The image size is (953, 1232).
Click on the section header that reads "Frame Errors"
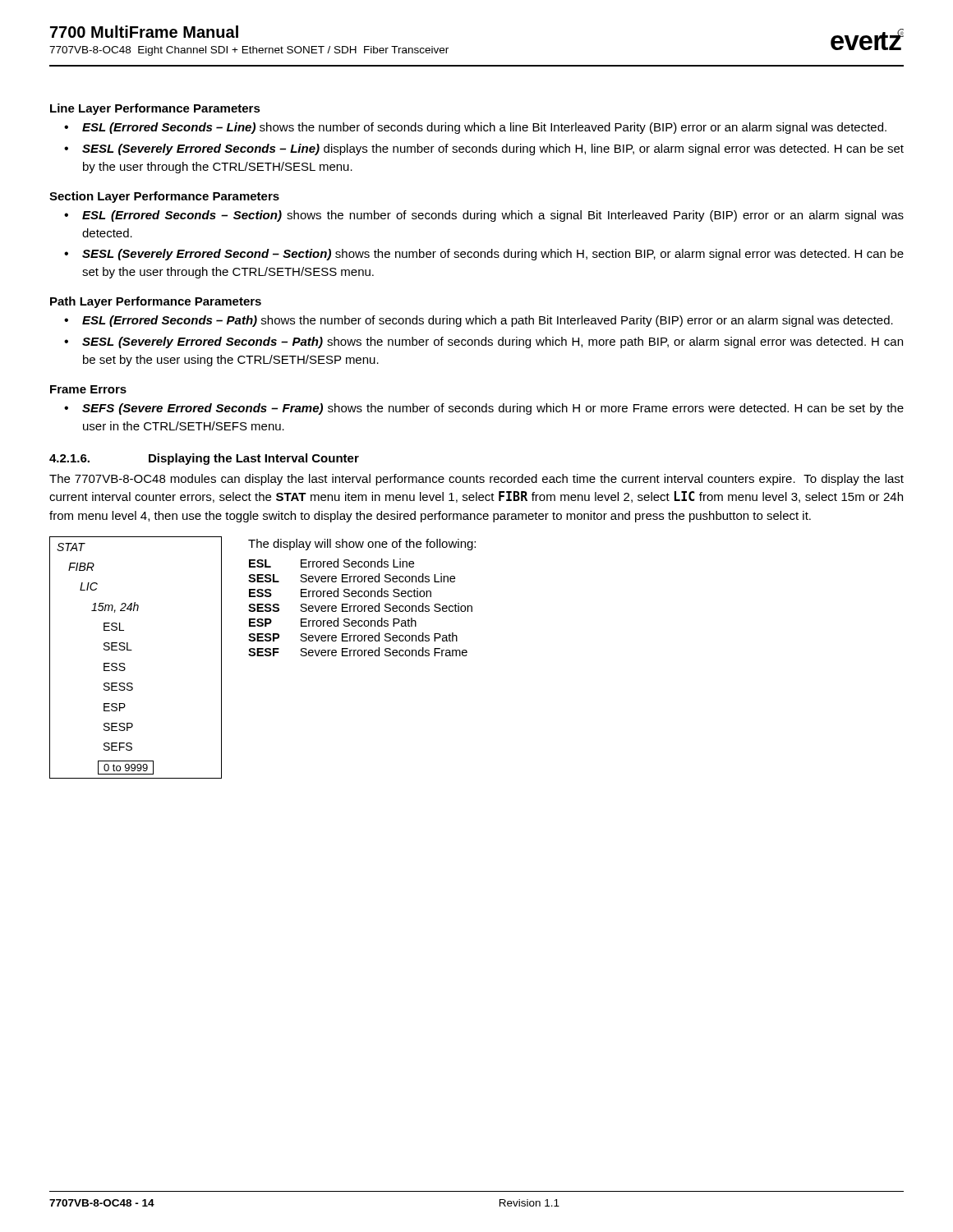88,389
